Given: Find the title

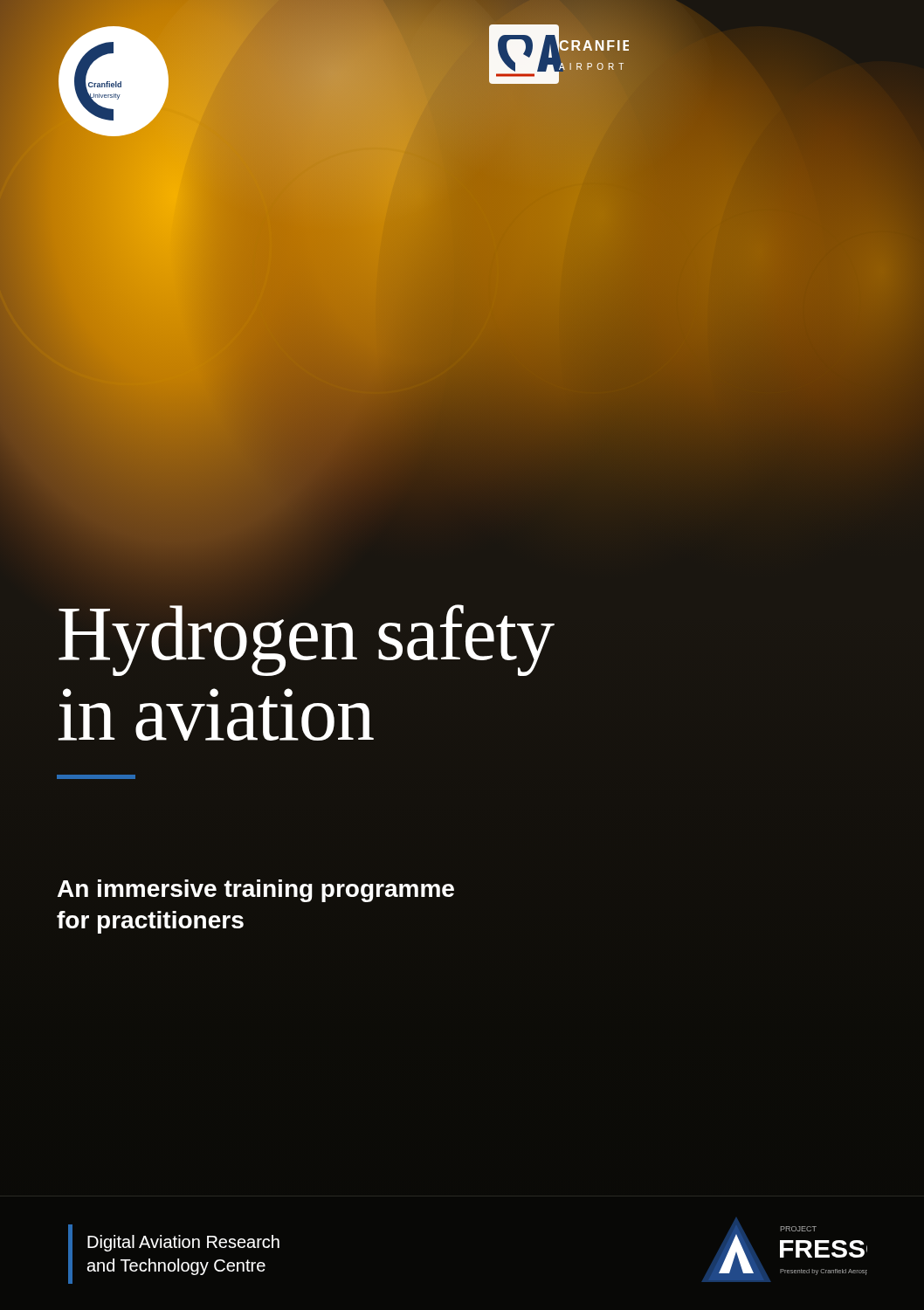Looking at the screenshot, I should coord(428,686).
